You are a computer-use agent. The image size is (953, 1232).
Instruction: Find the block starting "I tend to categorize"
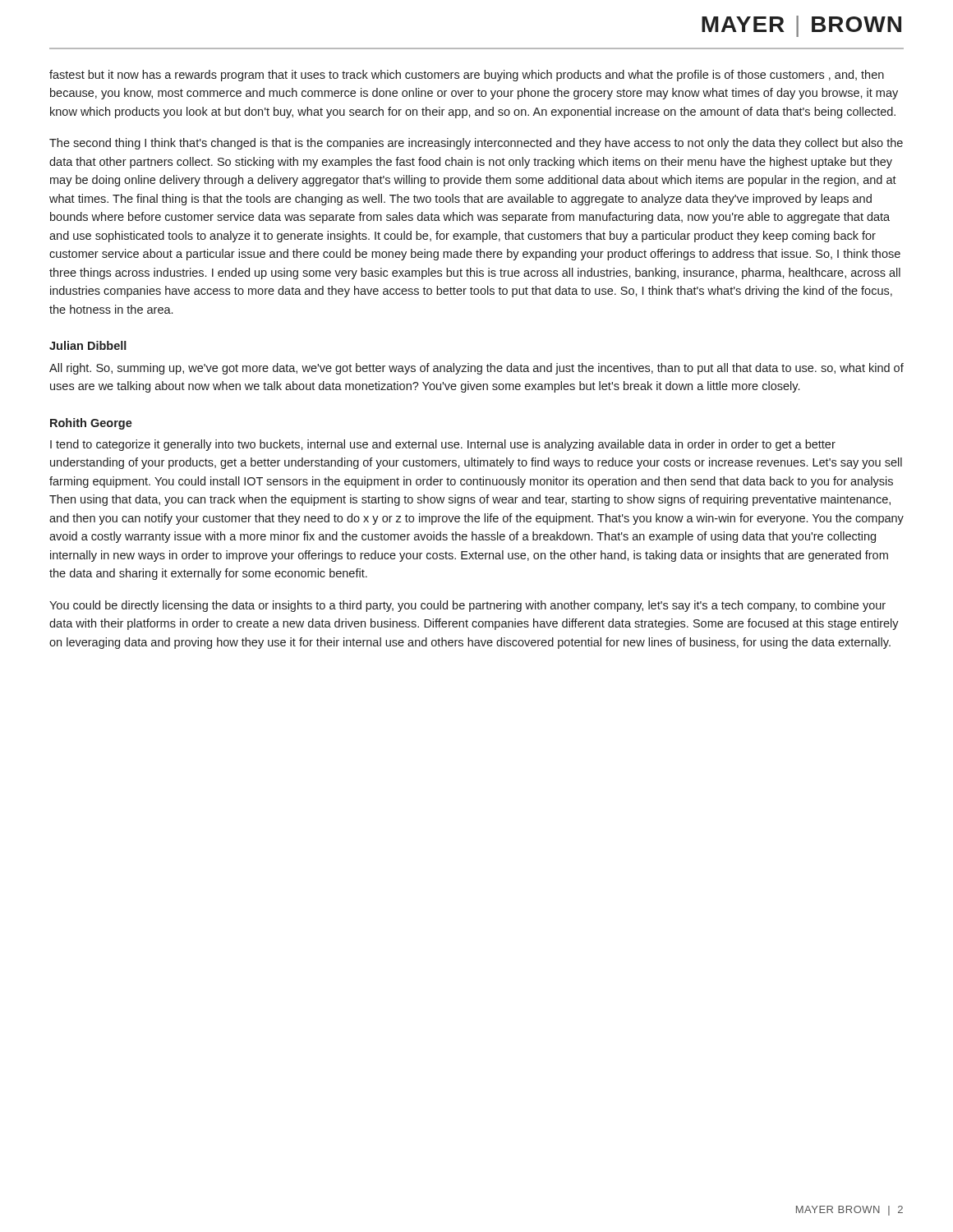point(476,509)
